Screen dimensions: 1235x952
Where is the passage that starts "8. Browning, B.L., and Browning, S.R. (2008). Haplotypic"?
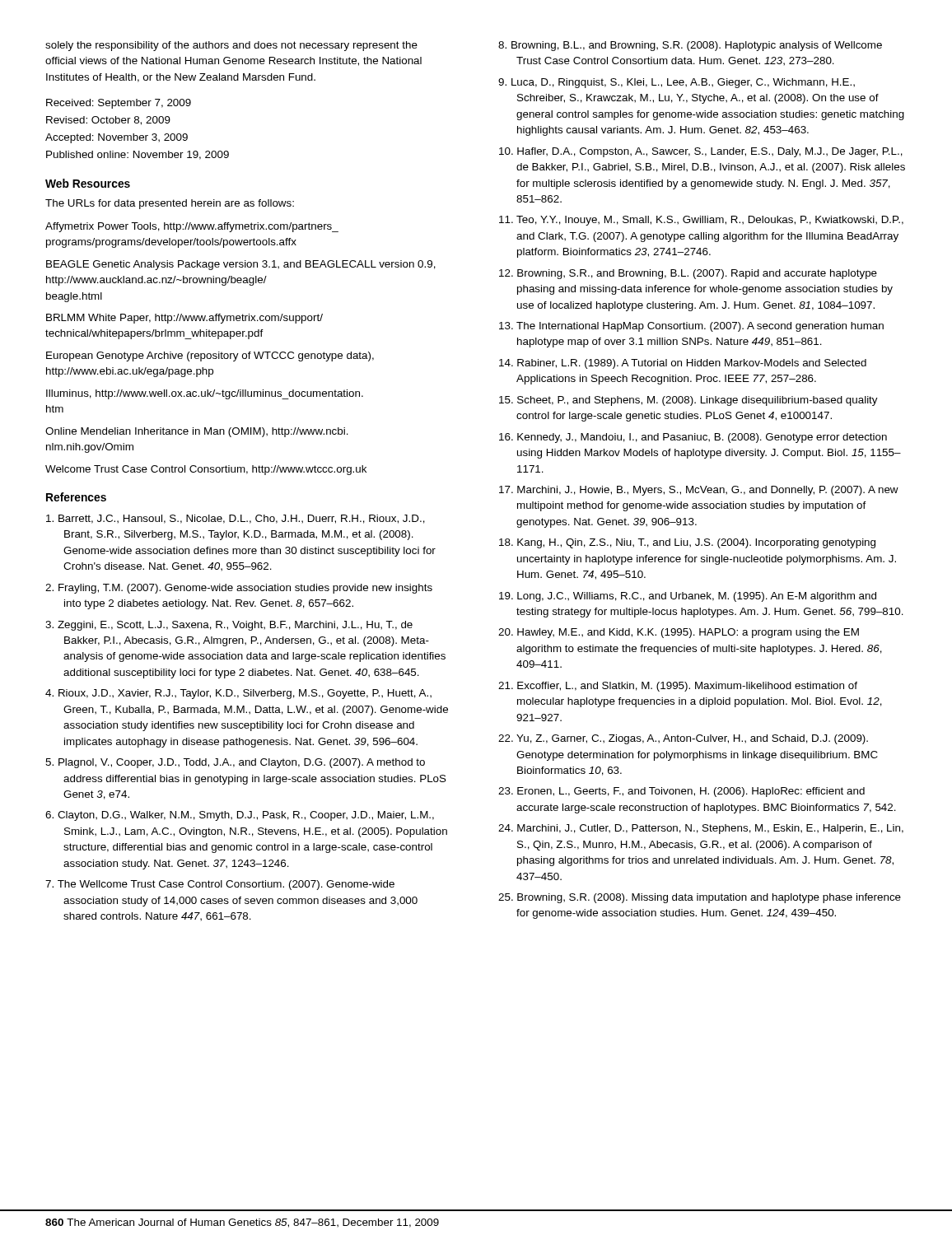pos(702,53)
